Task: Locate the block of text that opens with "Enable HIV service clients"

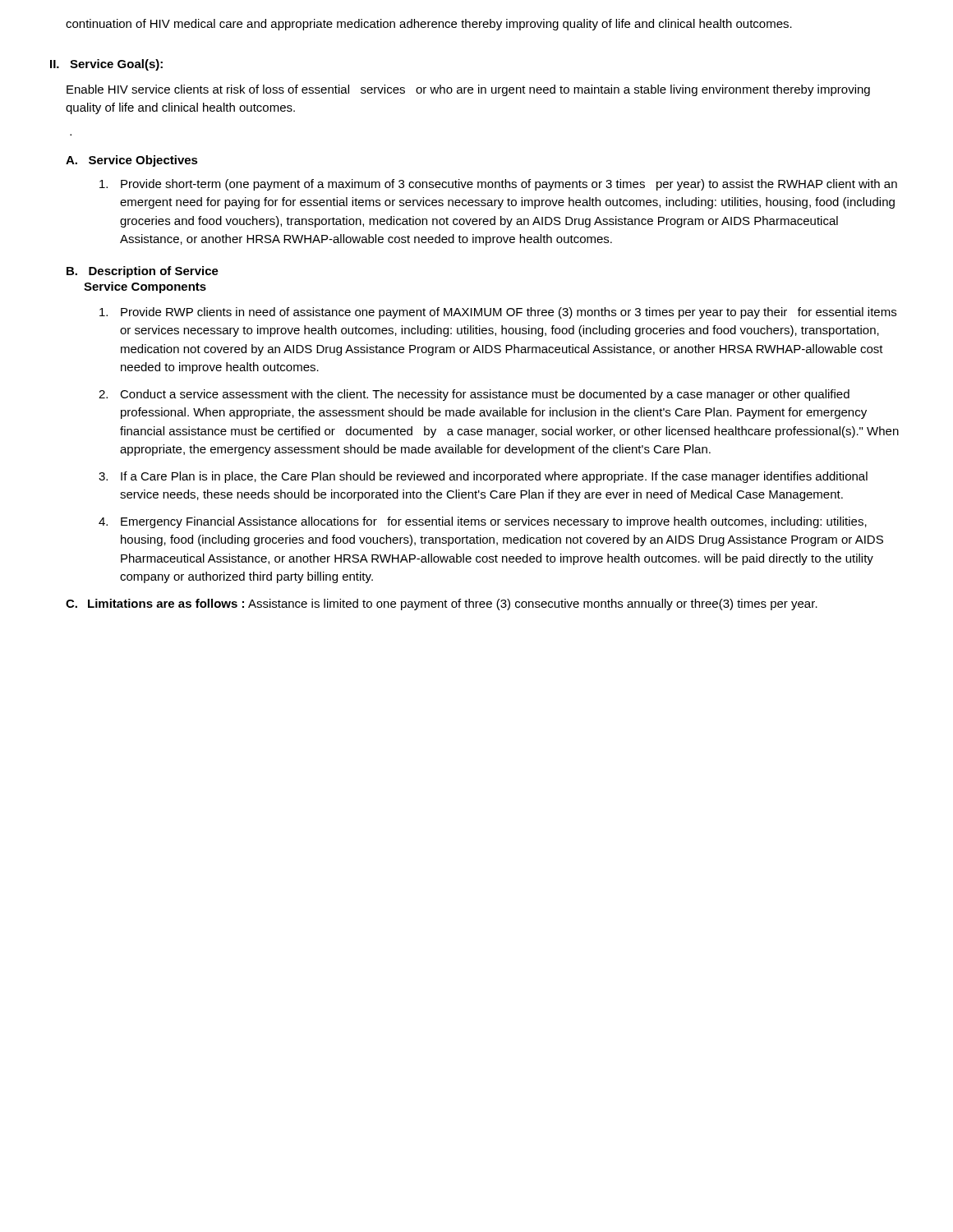Action: click(468, 98)
